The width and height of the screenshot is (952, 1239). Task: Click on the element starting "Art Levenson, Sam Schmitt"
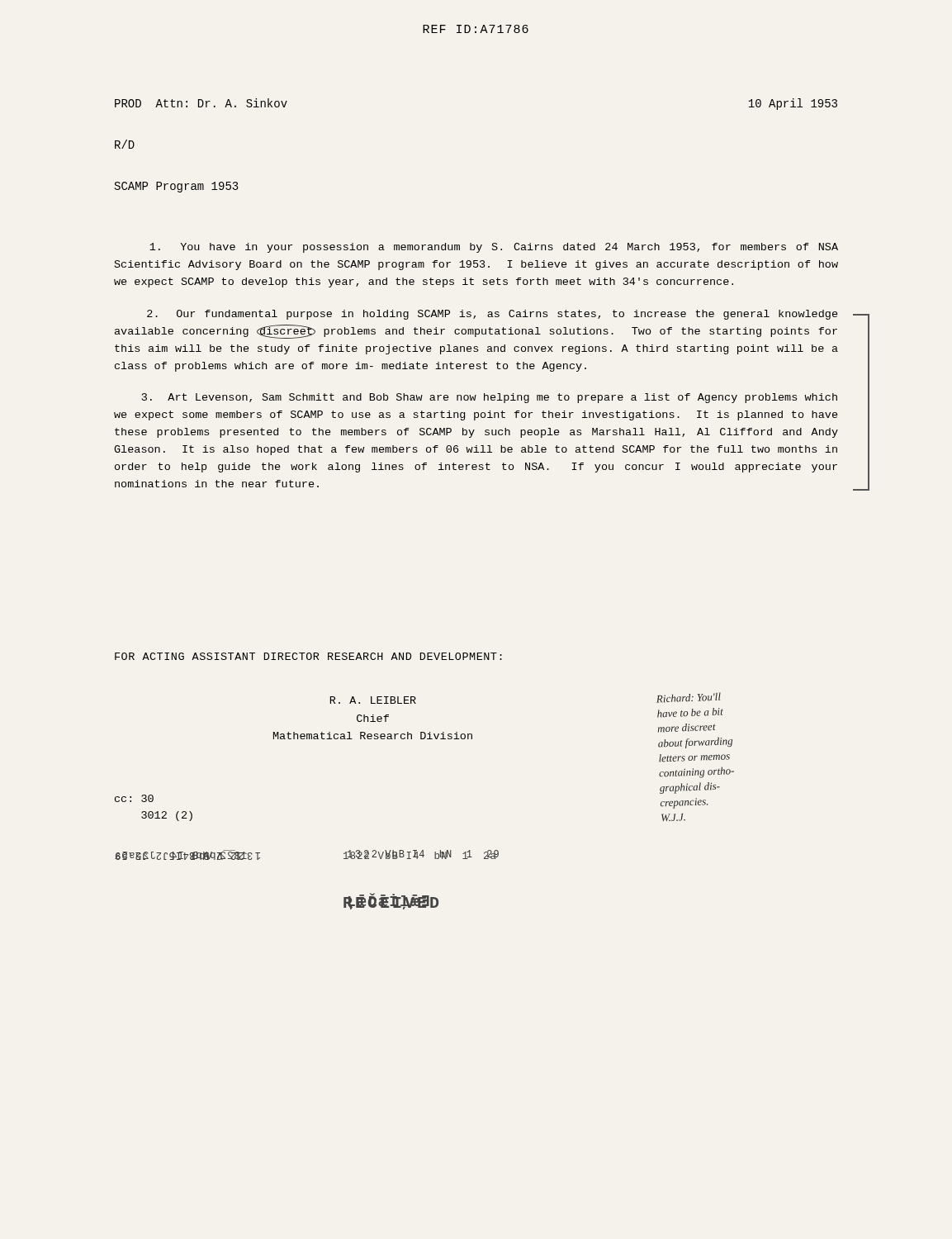(476, 441)
